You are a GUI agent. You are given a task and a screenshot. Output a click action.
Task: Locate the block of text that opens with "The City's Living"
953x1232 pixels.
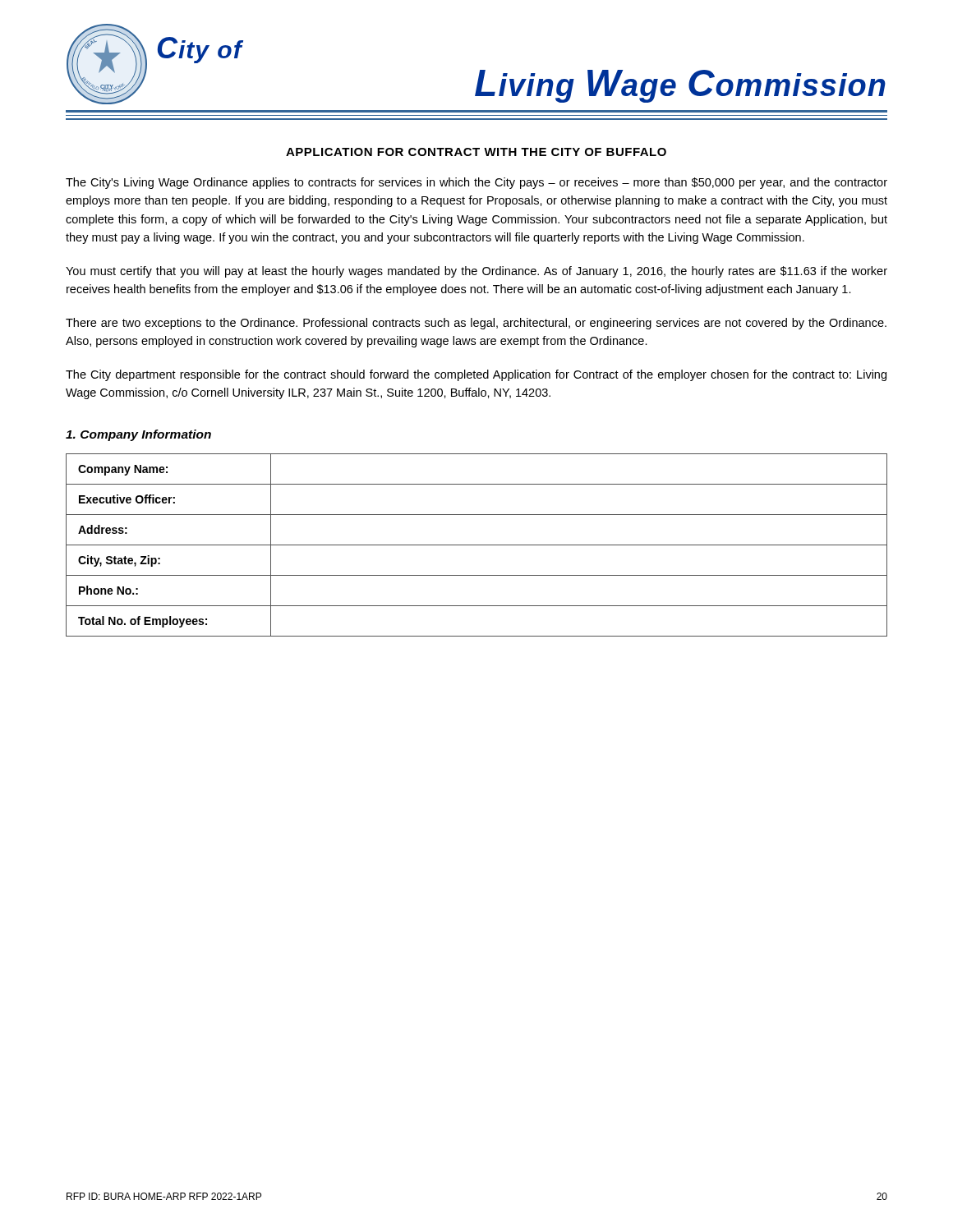476,210
